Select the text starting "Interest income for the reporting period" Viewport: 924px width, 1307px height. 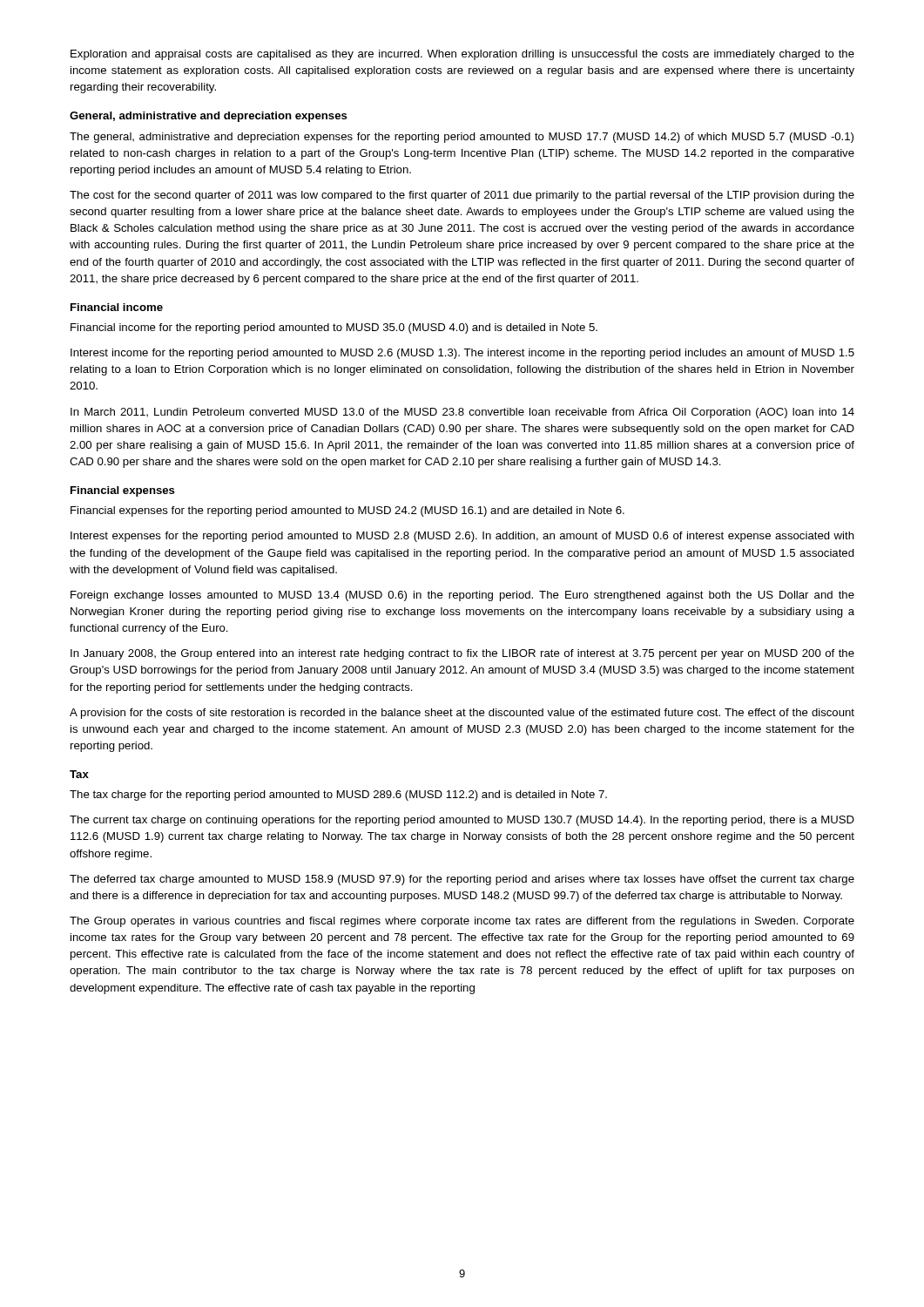(462, 369)
